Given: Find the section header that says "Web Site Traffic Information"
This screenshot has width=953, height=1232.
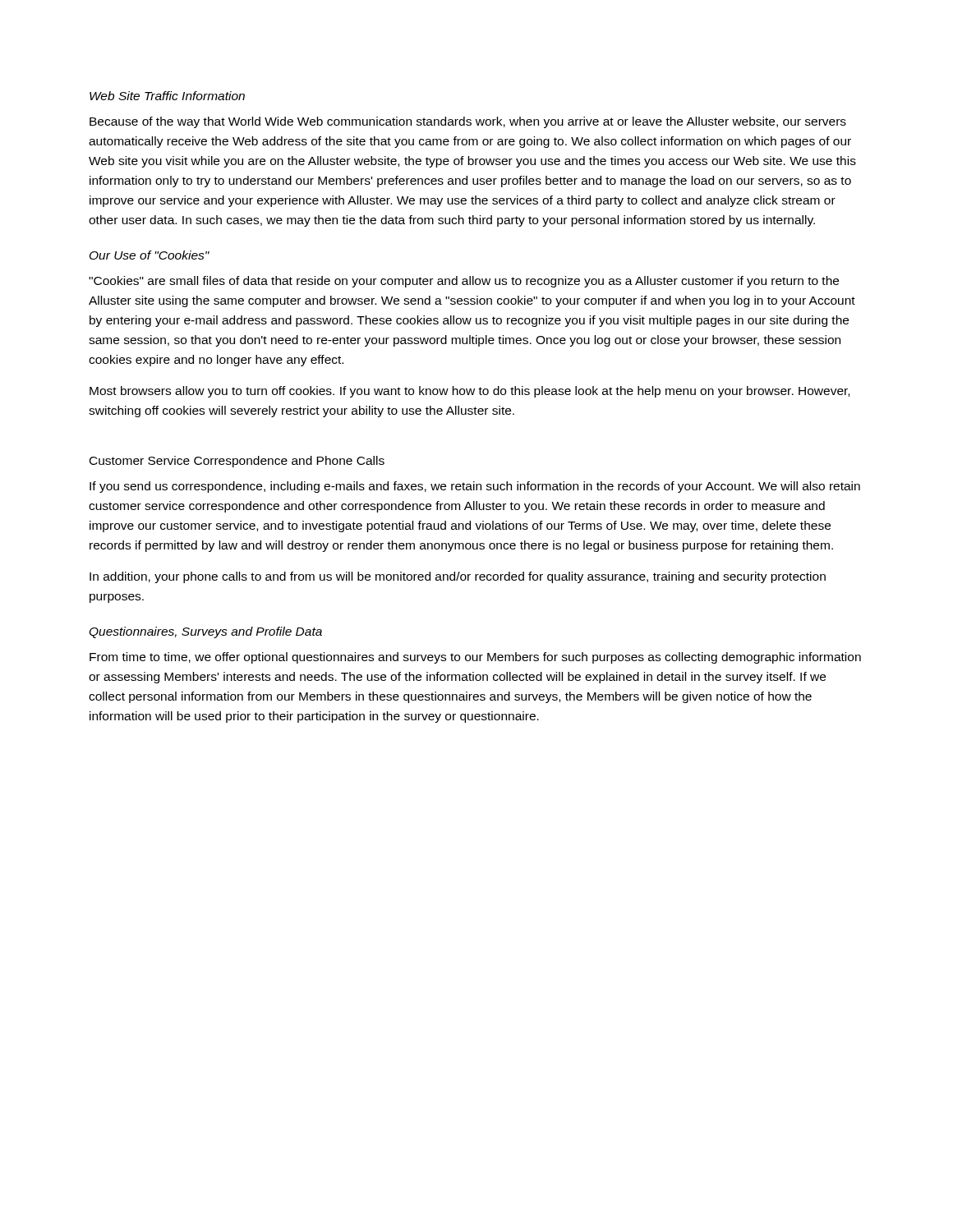Looking at the screenshot, I should pyautogui.click(x=167, y=96).
